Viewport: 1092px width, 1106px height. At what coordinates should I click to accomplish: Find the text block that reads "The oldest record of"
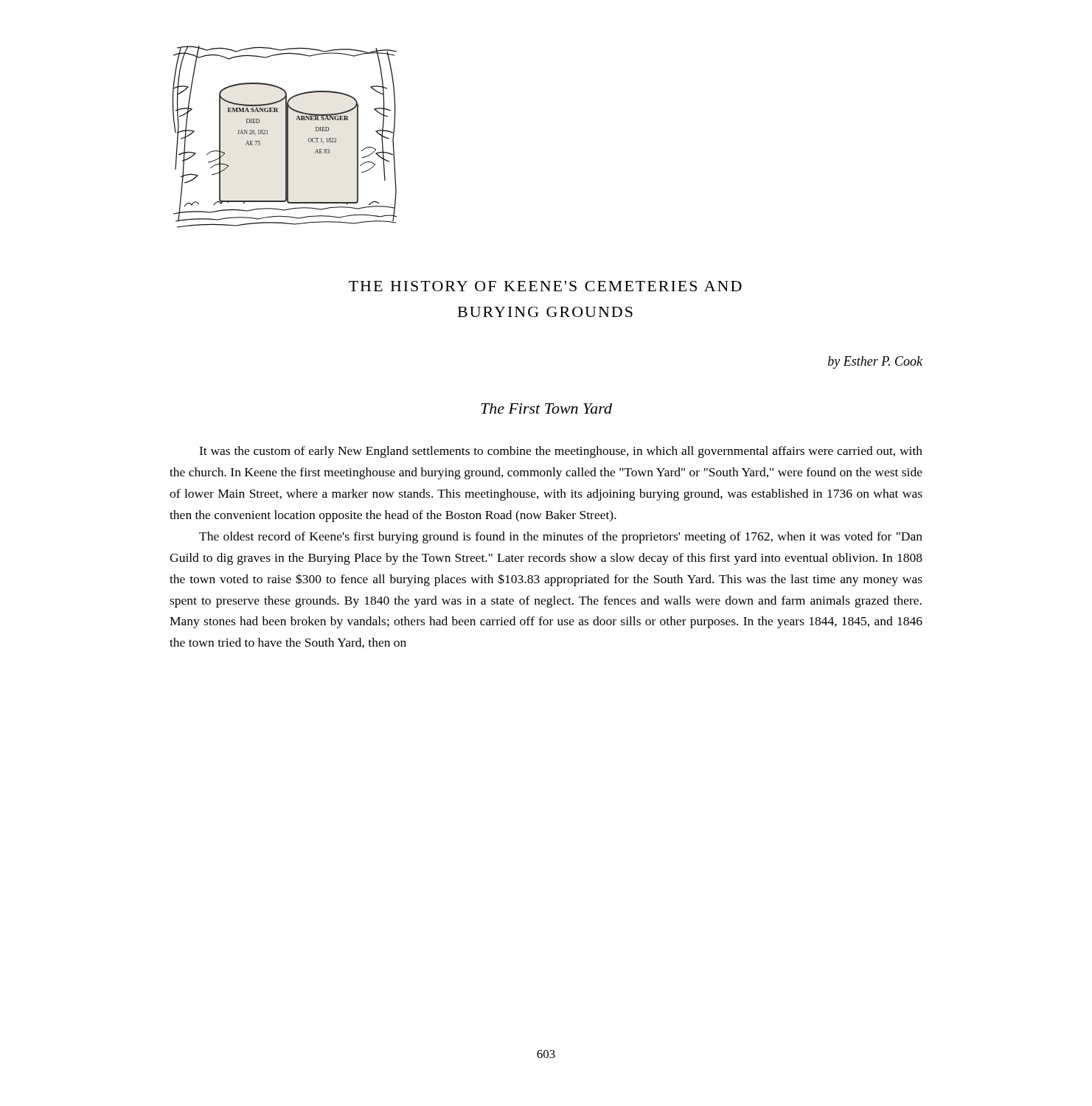546,589
